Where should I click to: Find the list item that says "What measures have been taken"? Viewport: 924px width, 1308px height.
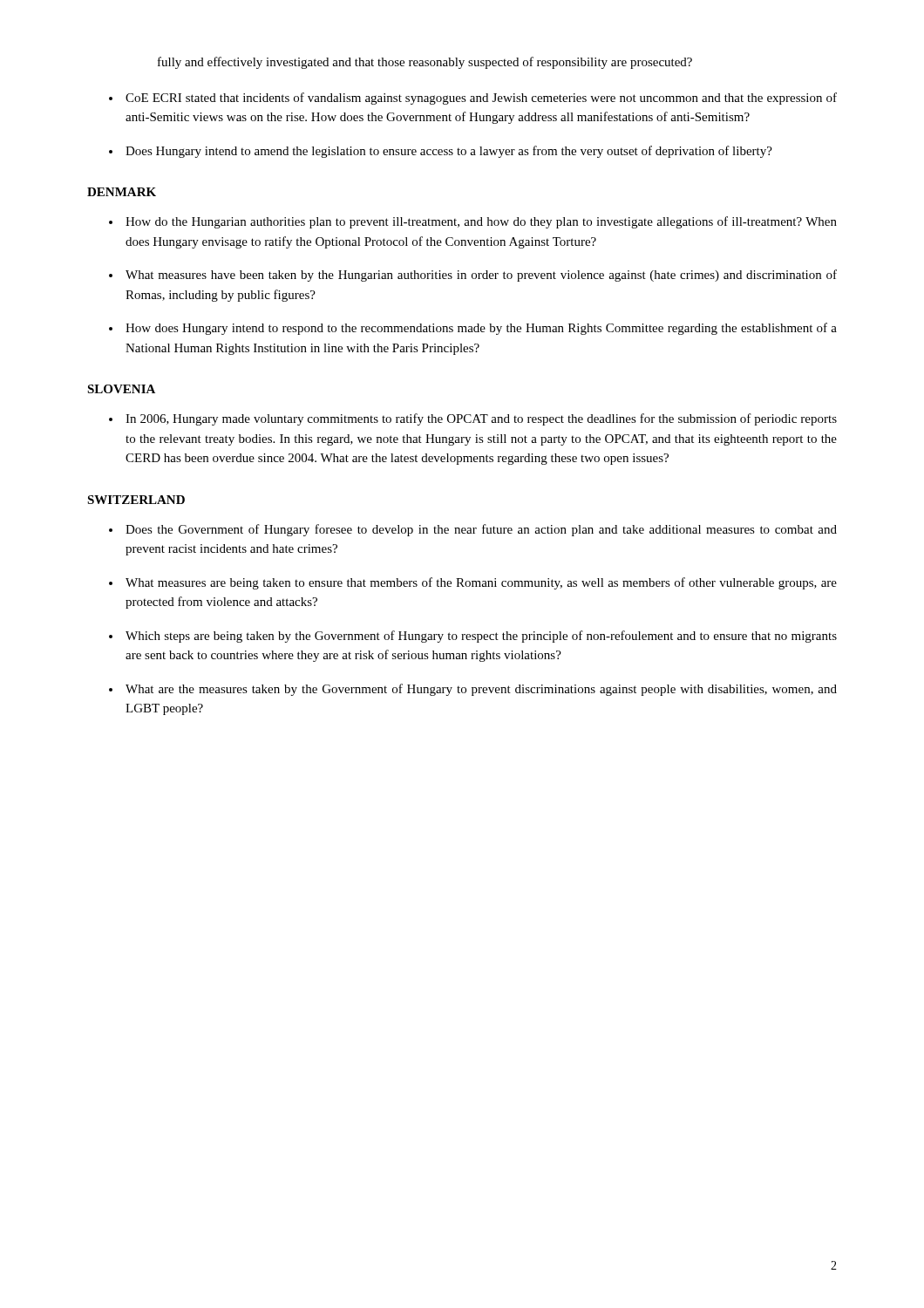coord(481,284)
